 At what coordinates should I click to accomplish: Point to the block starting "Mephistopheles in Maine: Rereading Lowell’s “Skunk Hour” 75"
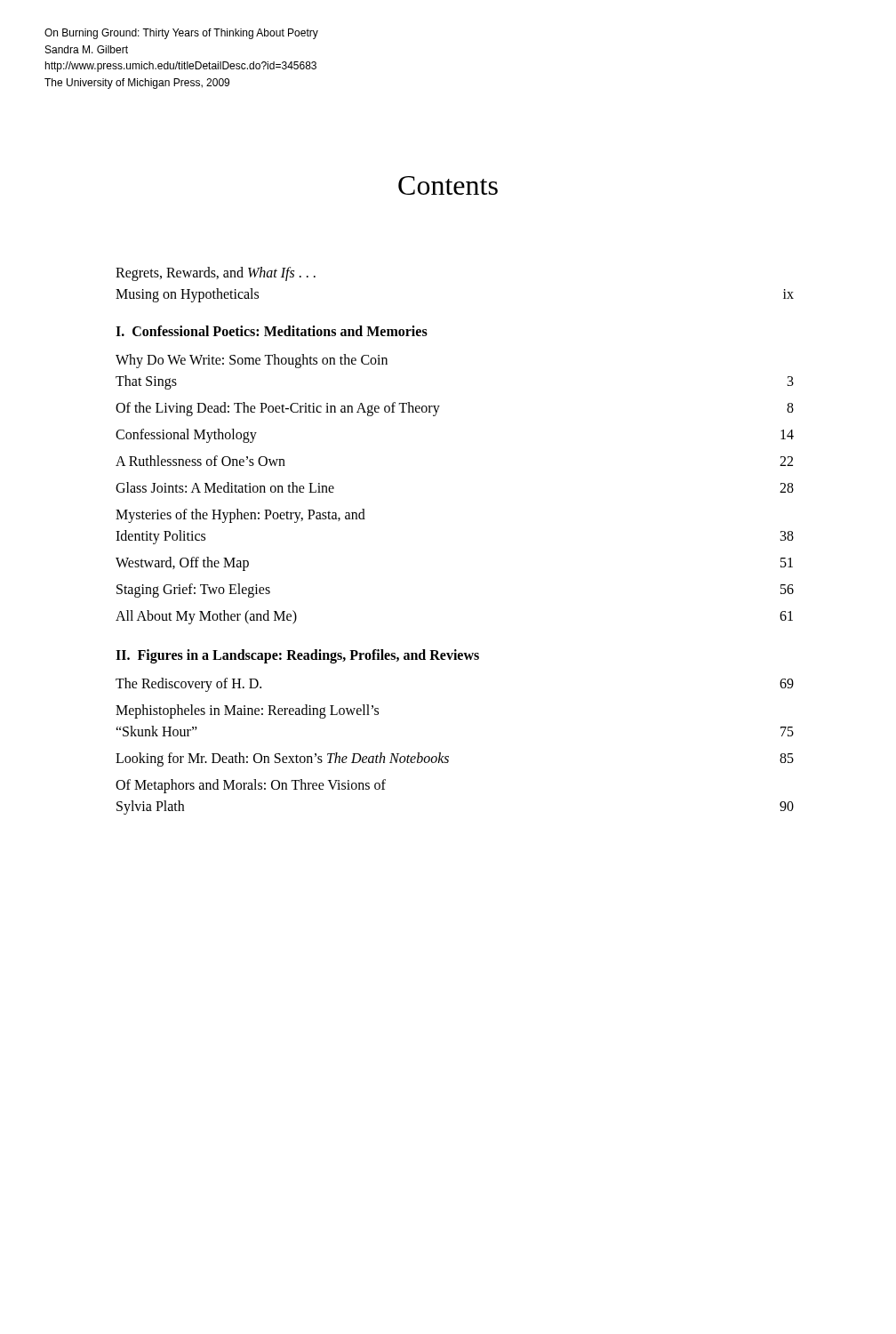pos(247,711)
